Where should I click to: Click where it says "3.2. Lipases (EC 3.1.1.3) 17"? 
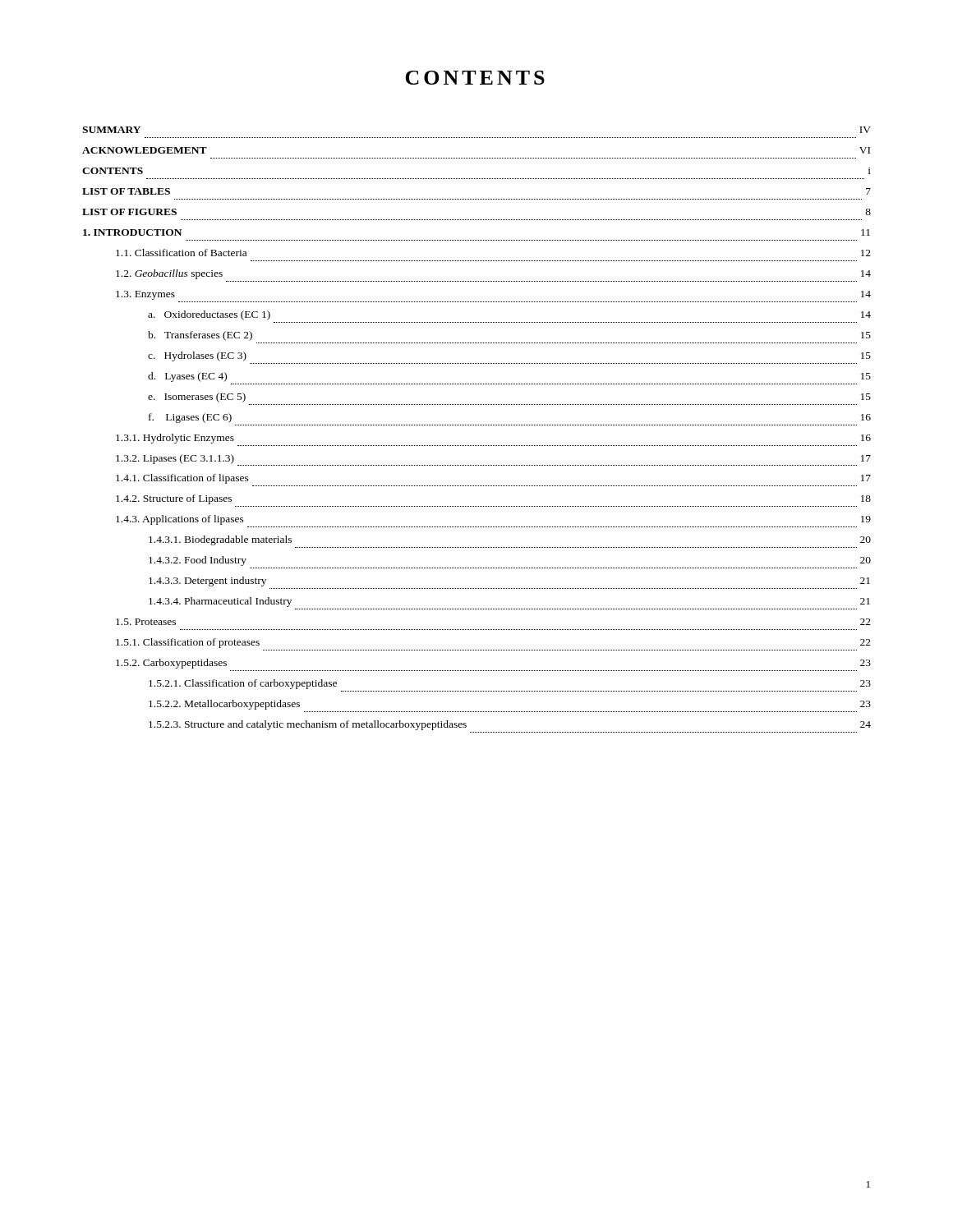pyautogui.click(x=493, y=458)
